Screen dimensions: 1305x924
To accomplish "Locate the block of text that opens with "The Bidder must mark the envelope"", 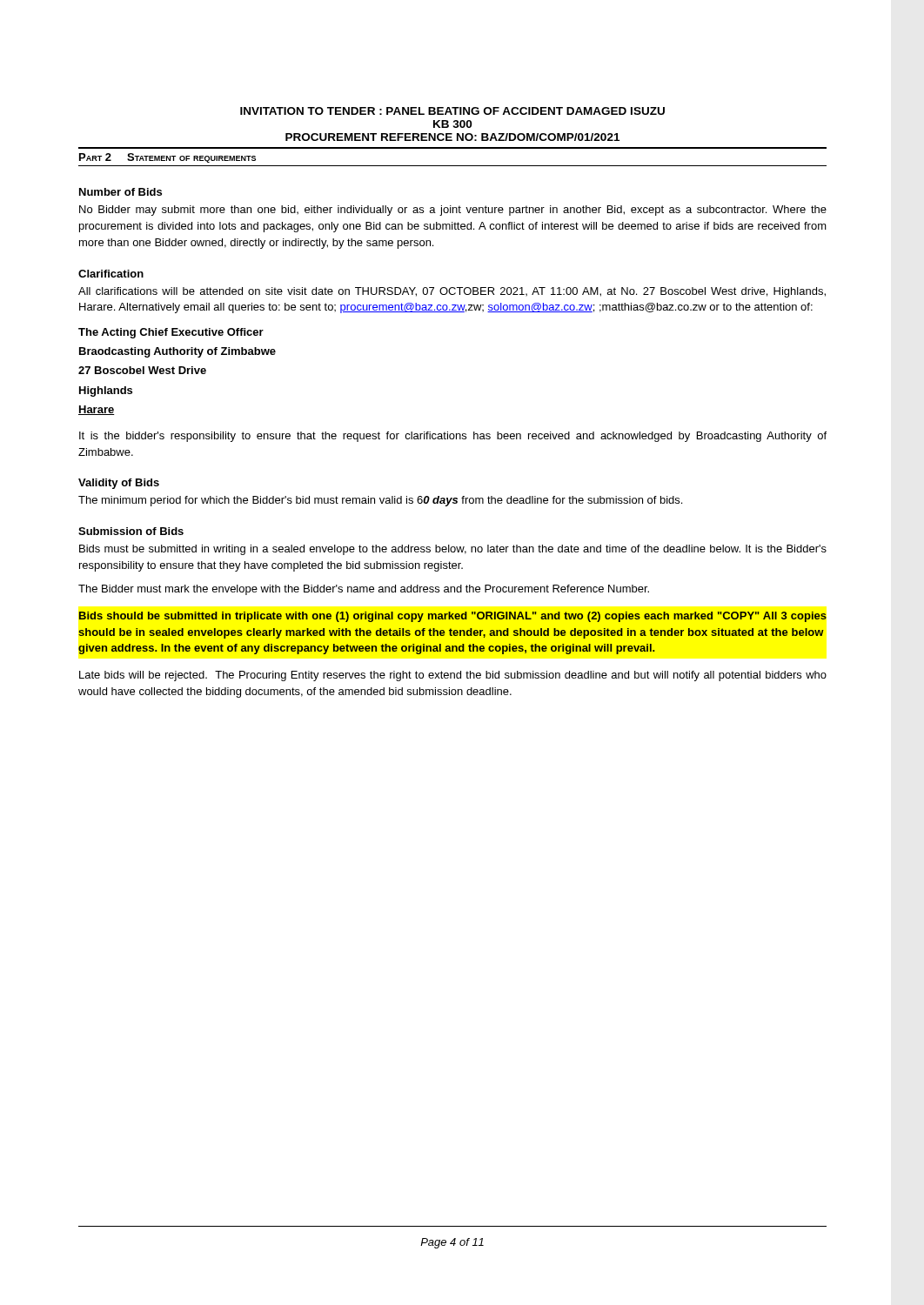I will point(364,588).
